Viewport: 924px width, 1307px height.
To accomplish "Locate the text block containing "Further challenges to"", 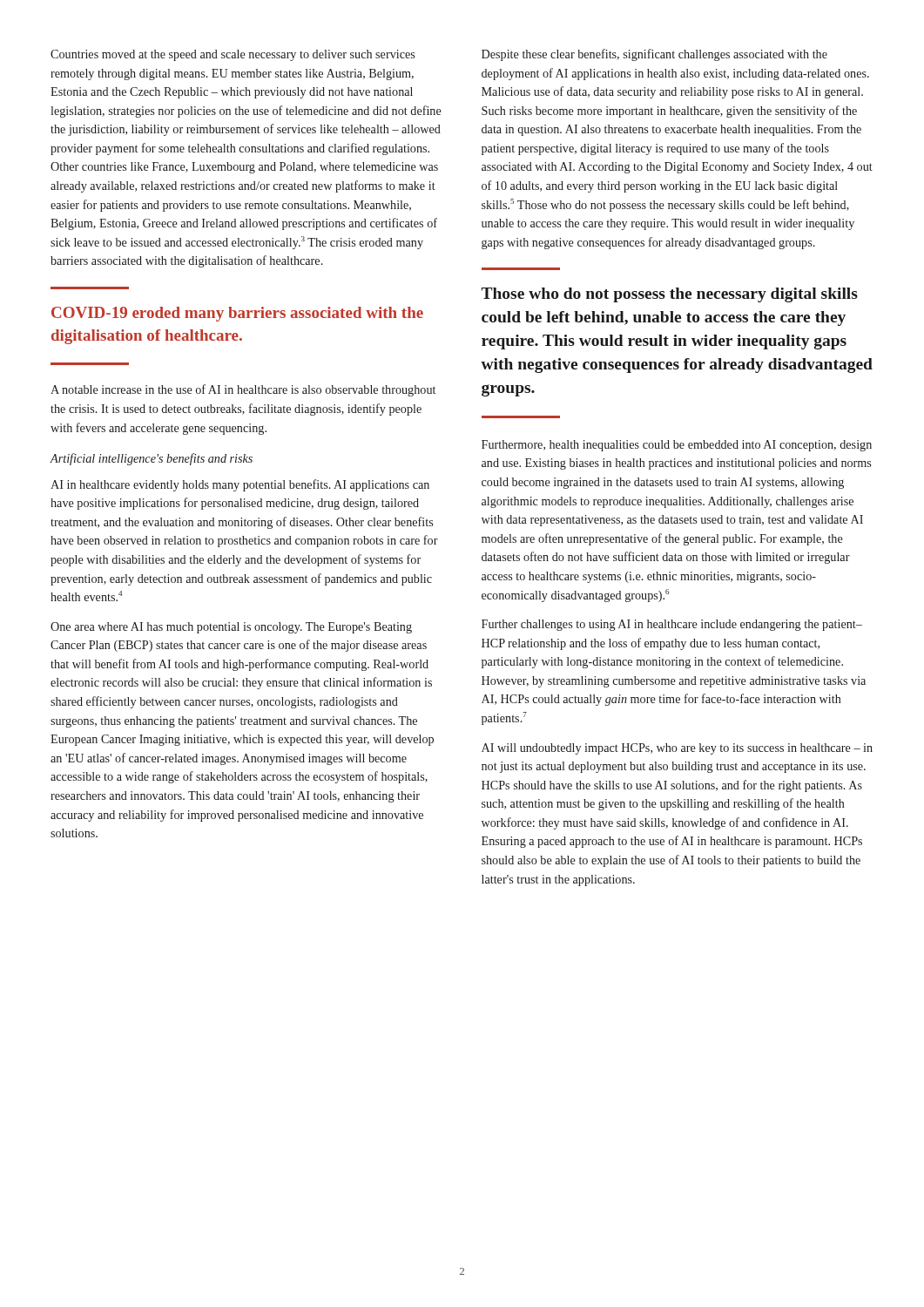I will pos(677,672).
